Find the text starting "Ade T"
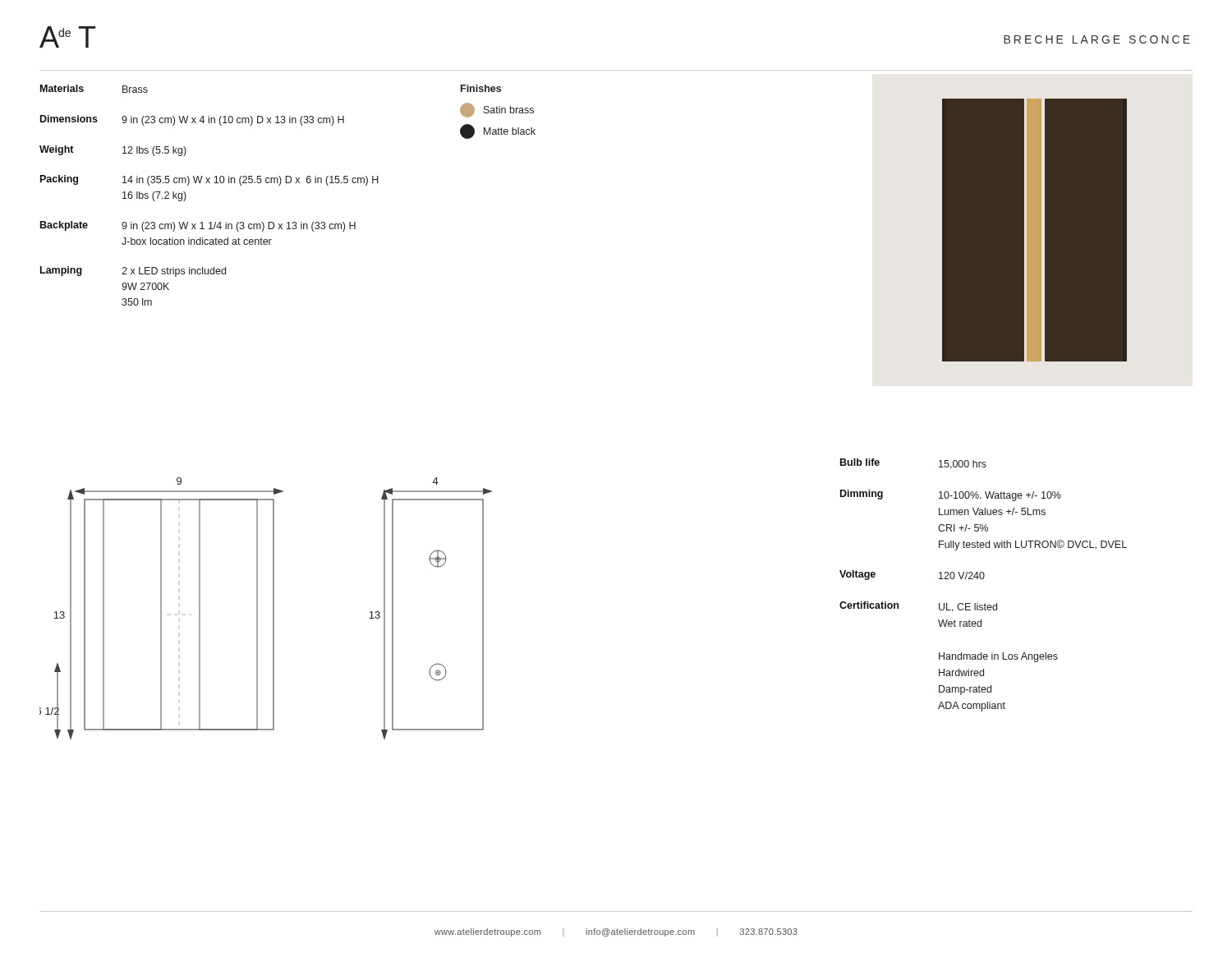1232x953 pixels. pos(67,38)
